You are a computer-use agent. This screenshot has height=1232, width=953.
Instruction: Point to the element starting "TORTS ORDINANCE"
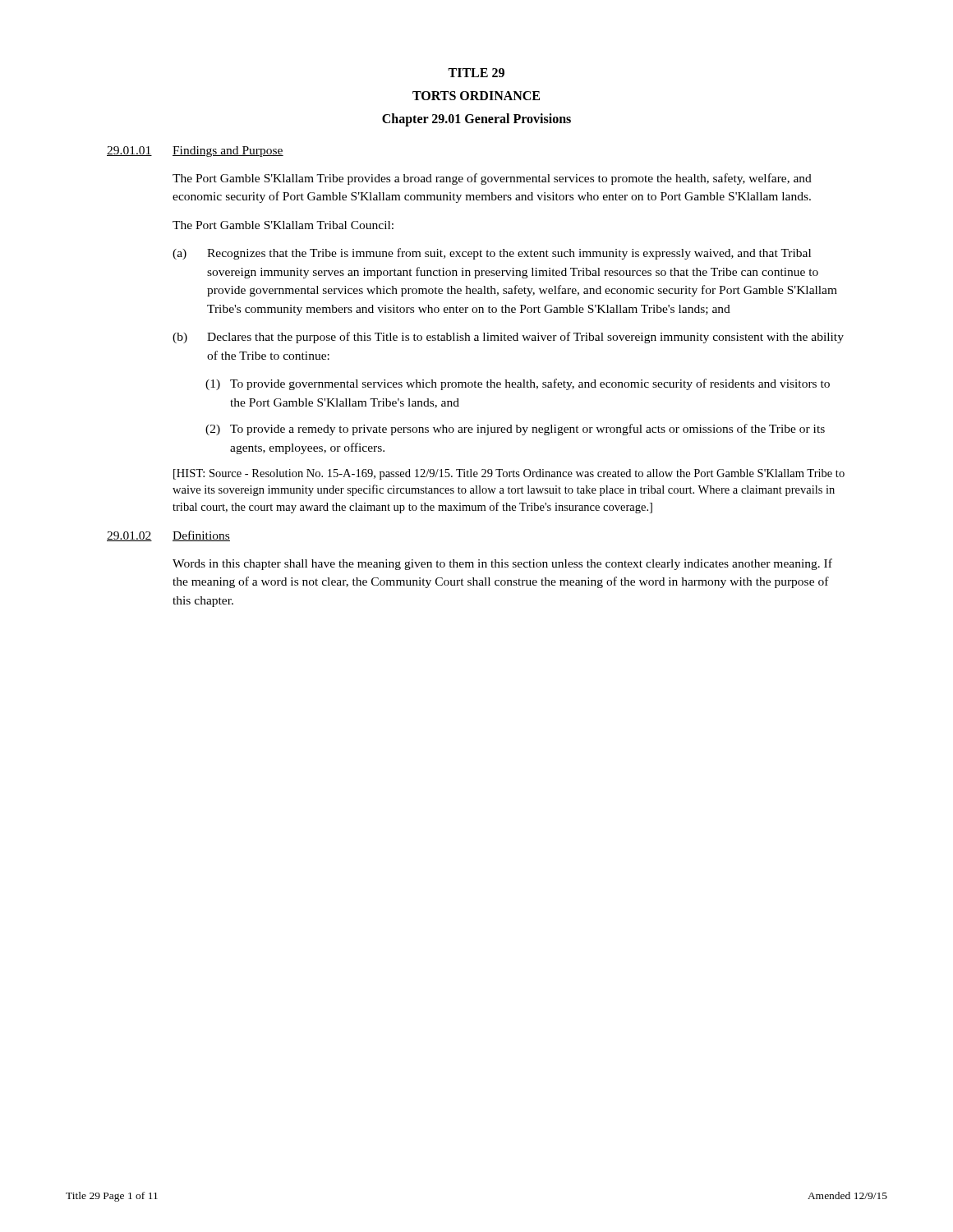tap(476, 96)
